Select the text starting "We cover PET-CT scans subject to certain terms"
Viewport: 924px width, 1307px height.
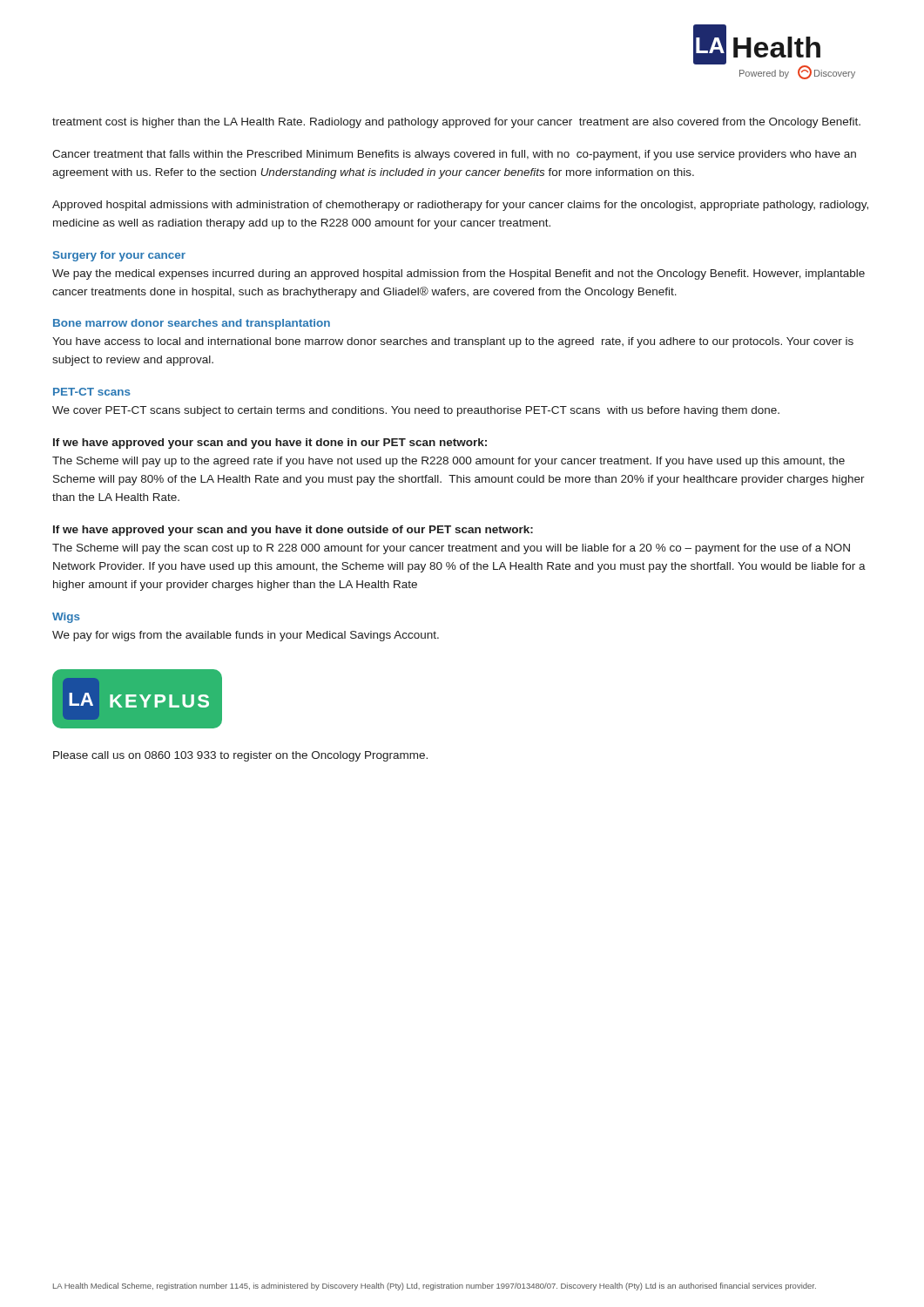416,410
